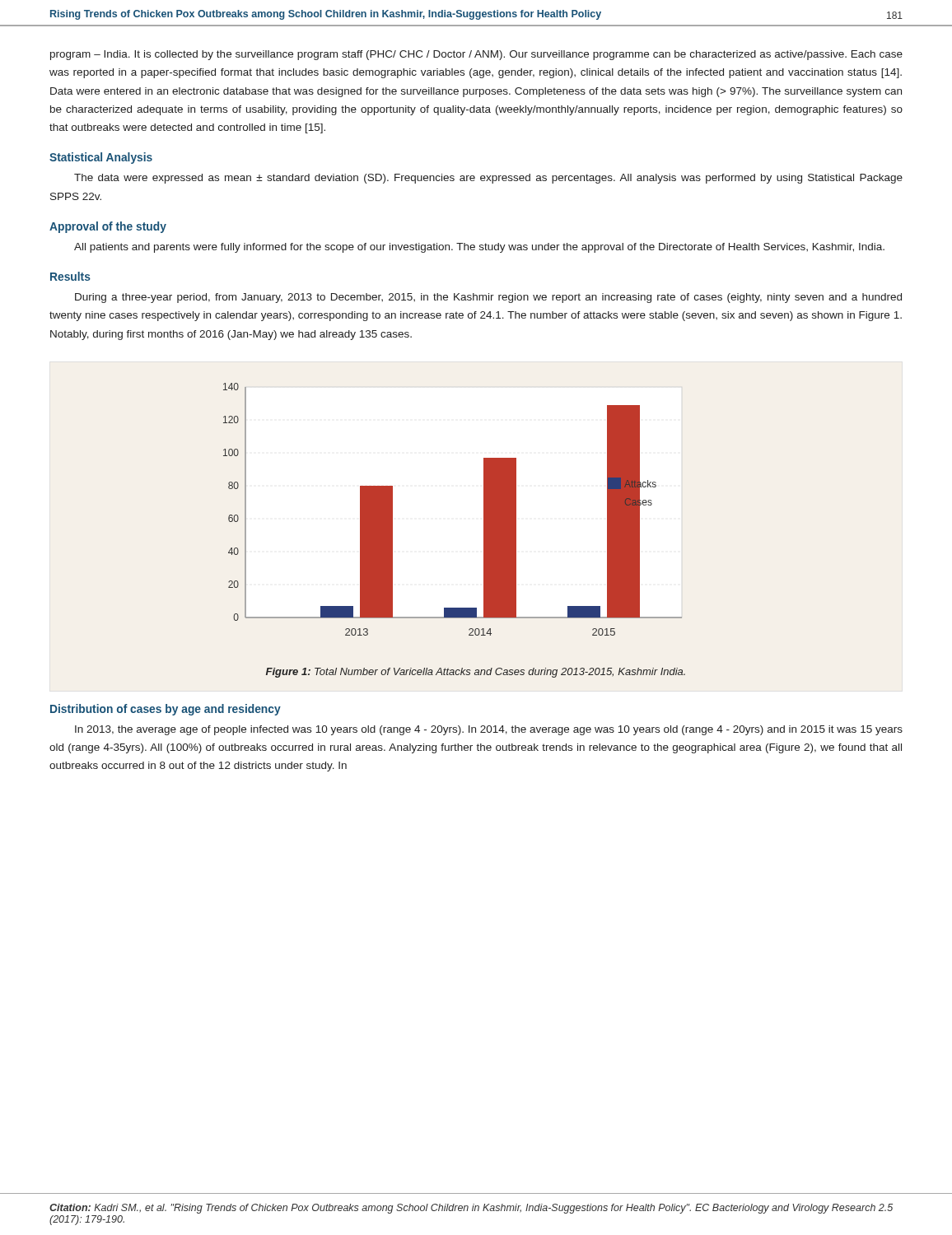Find the text block that says "During a three-year period, from January, 2013 to"
The width and height of the screenshot is (952, 1235).
tap(476, 315)
